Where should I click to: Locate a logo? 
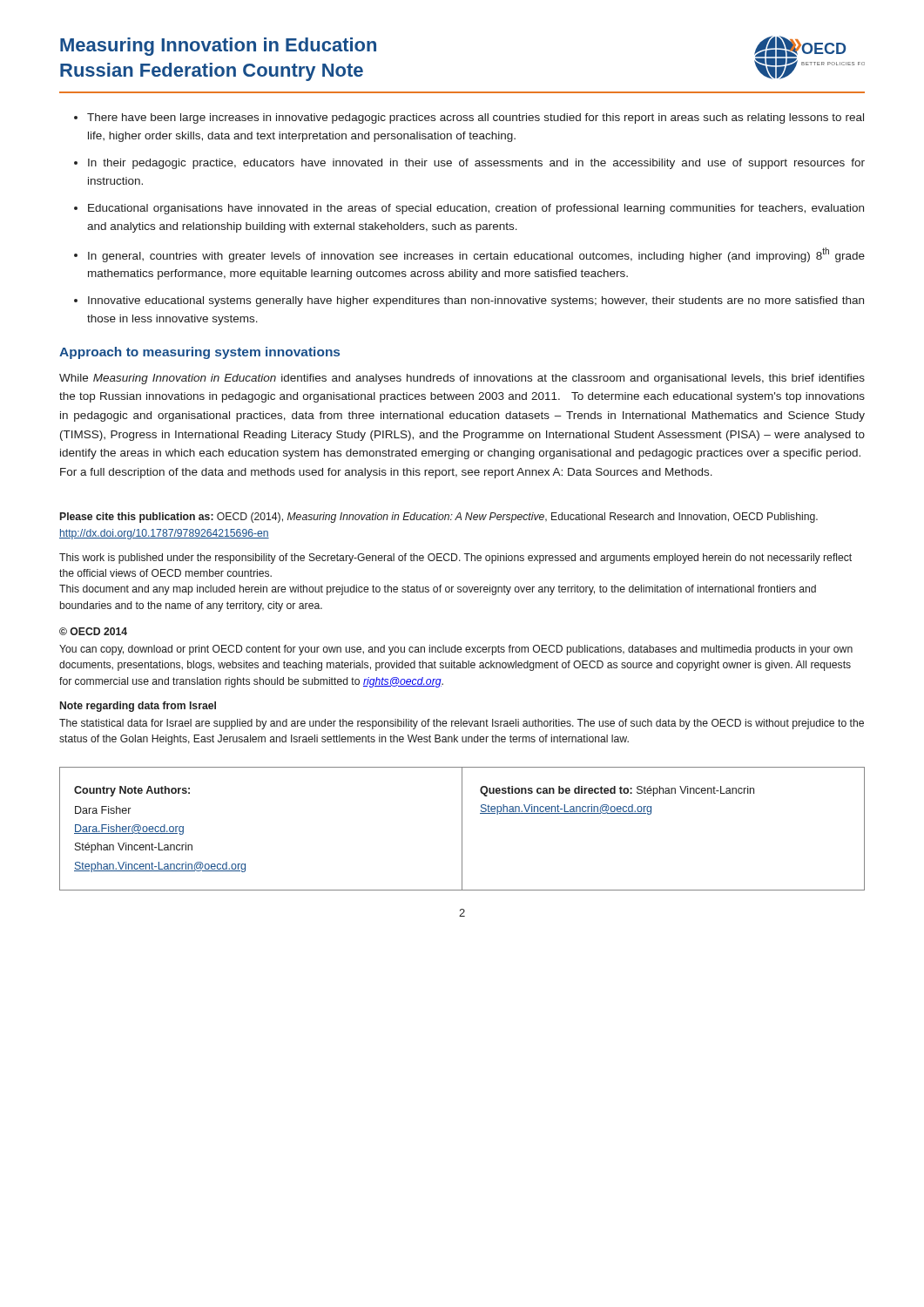[808, 59]
